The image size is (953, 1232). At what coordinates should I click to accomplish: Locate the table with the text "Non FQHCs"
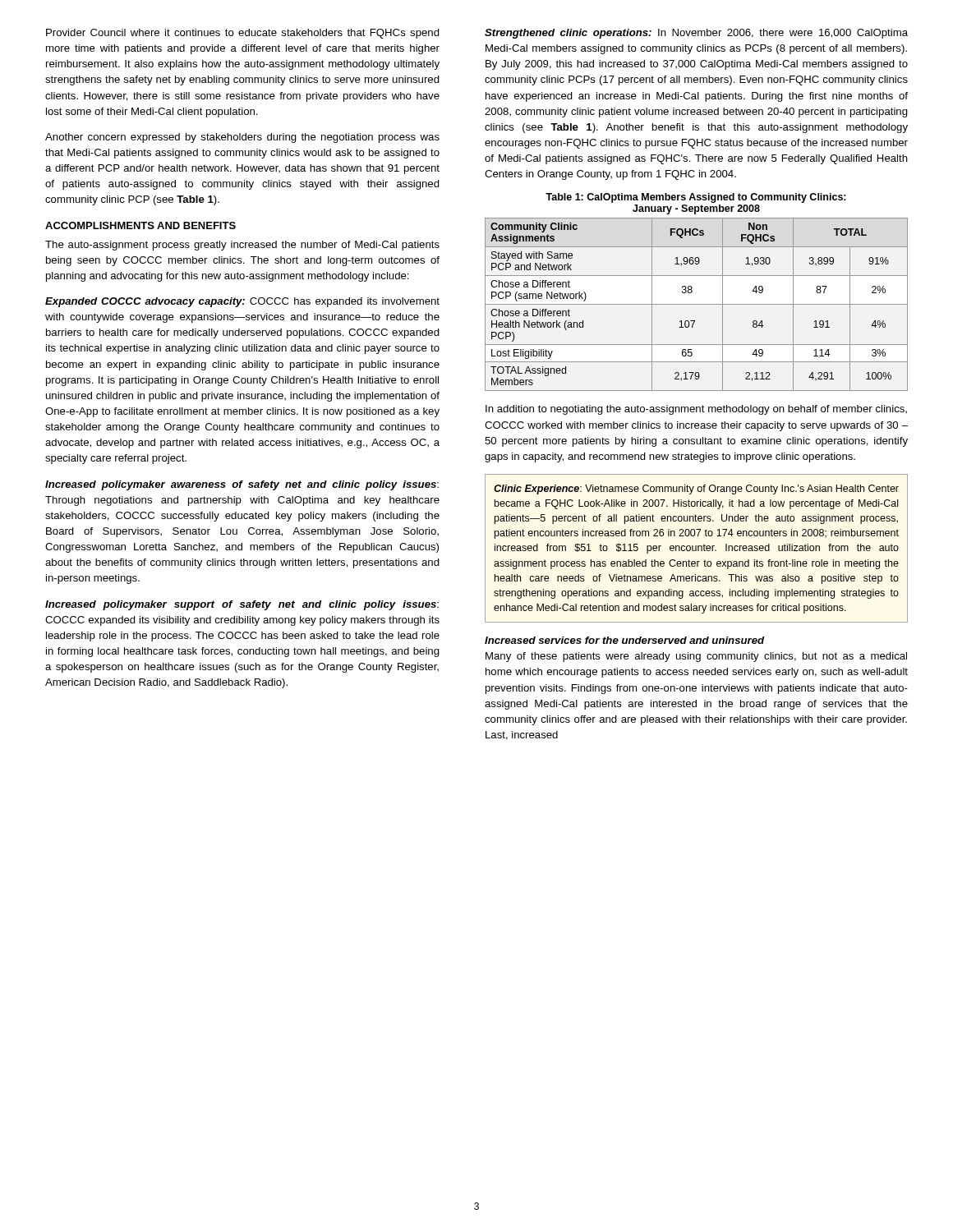[x=696, y=305]
